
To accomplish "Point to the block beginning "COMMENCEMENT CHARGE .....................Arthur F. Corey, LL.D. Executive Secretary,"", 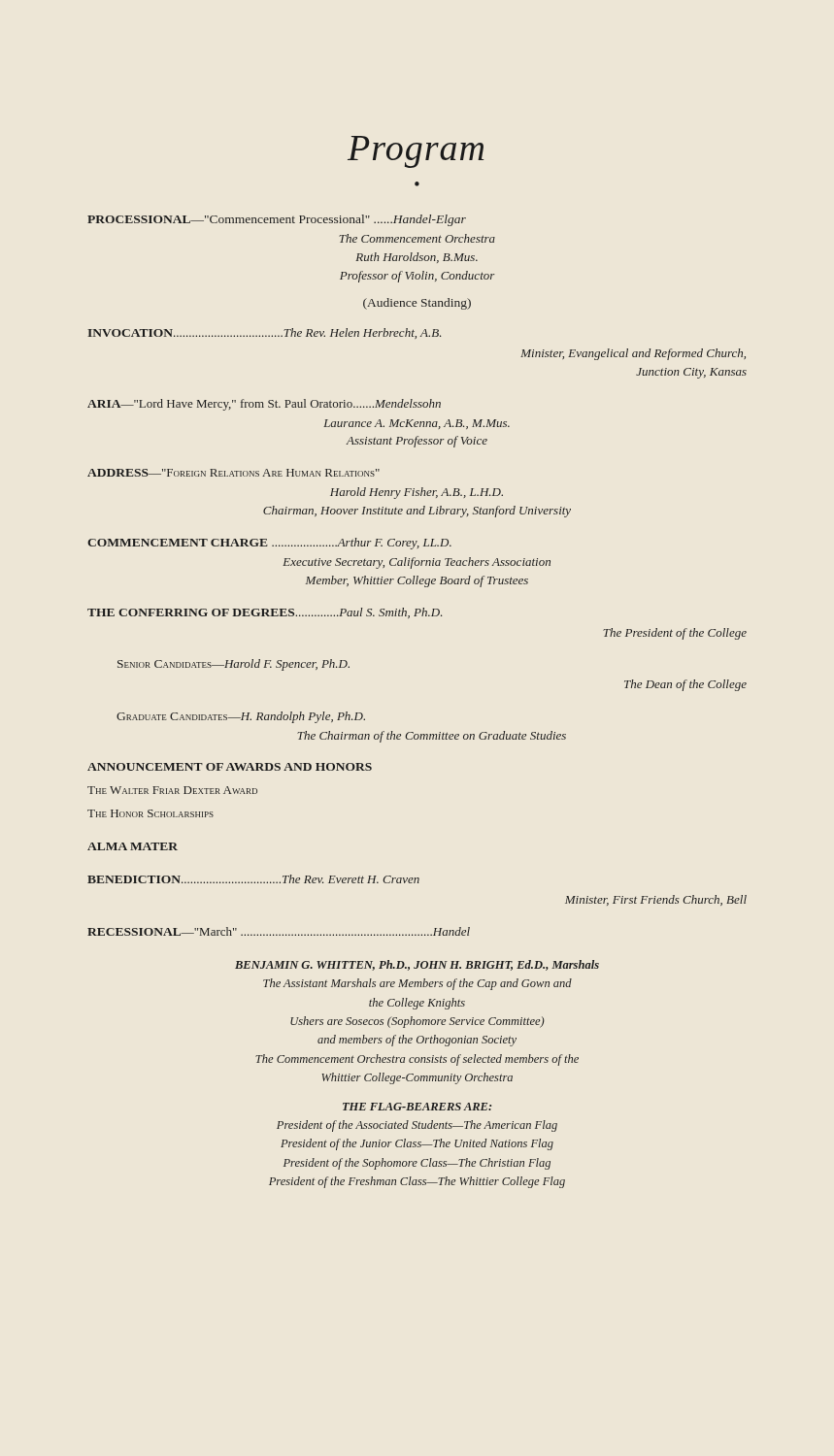I will [x=417, y=562].
